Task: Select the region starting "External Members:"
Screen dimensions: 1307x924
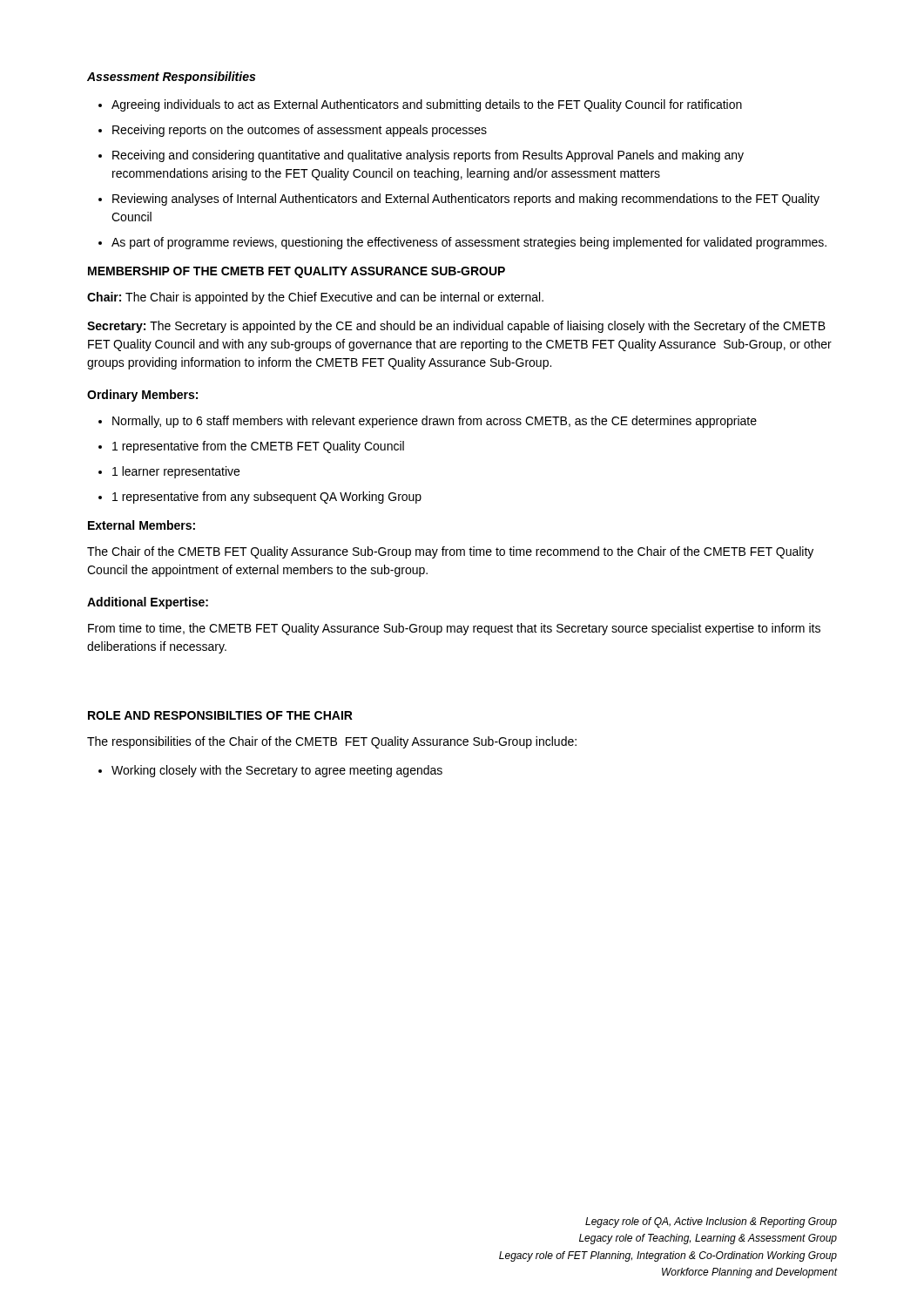Action: [x=142, y=525]
